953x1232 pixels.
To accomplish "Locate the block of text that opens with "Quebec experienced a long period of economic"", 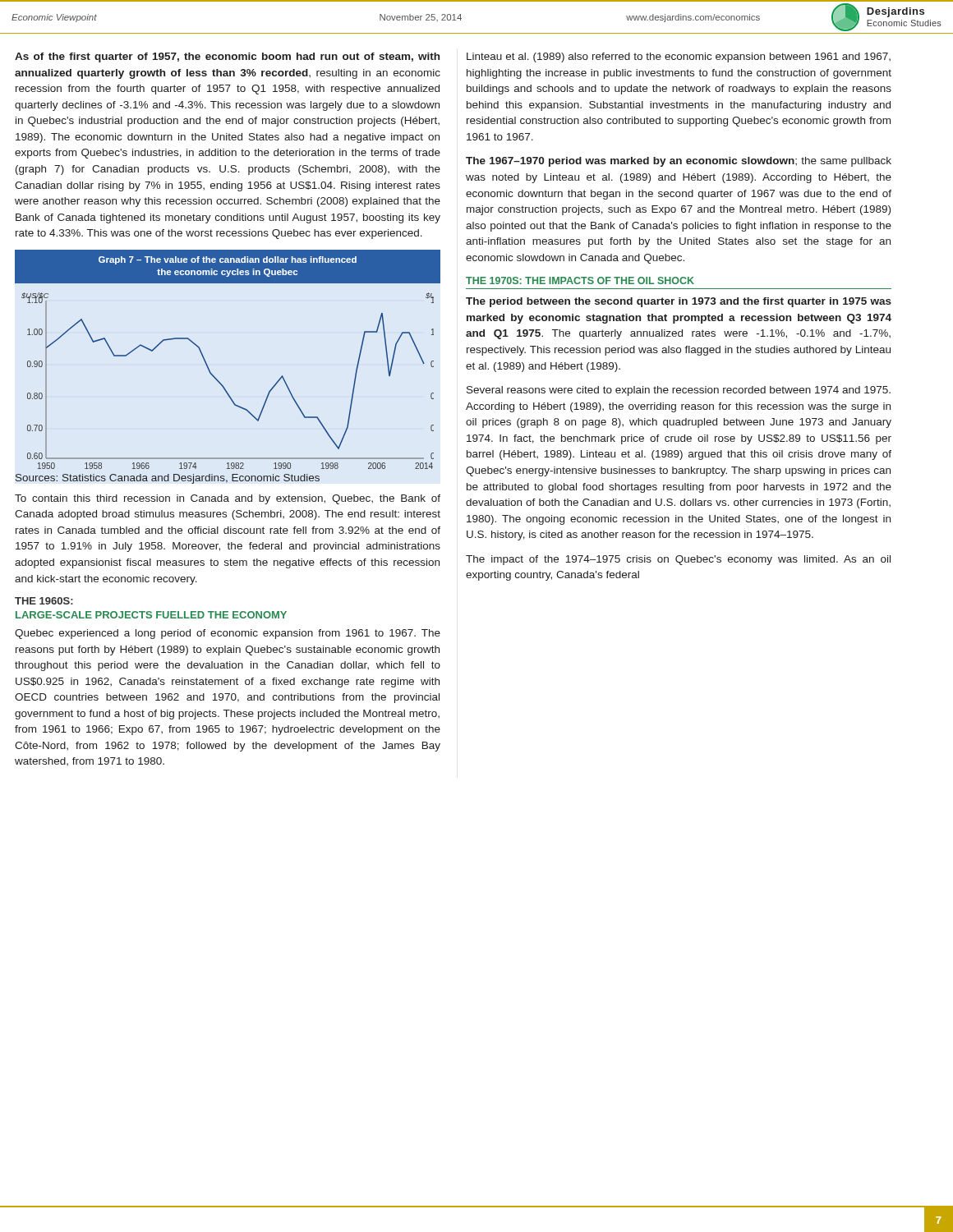I will coord(228,697).
